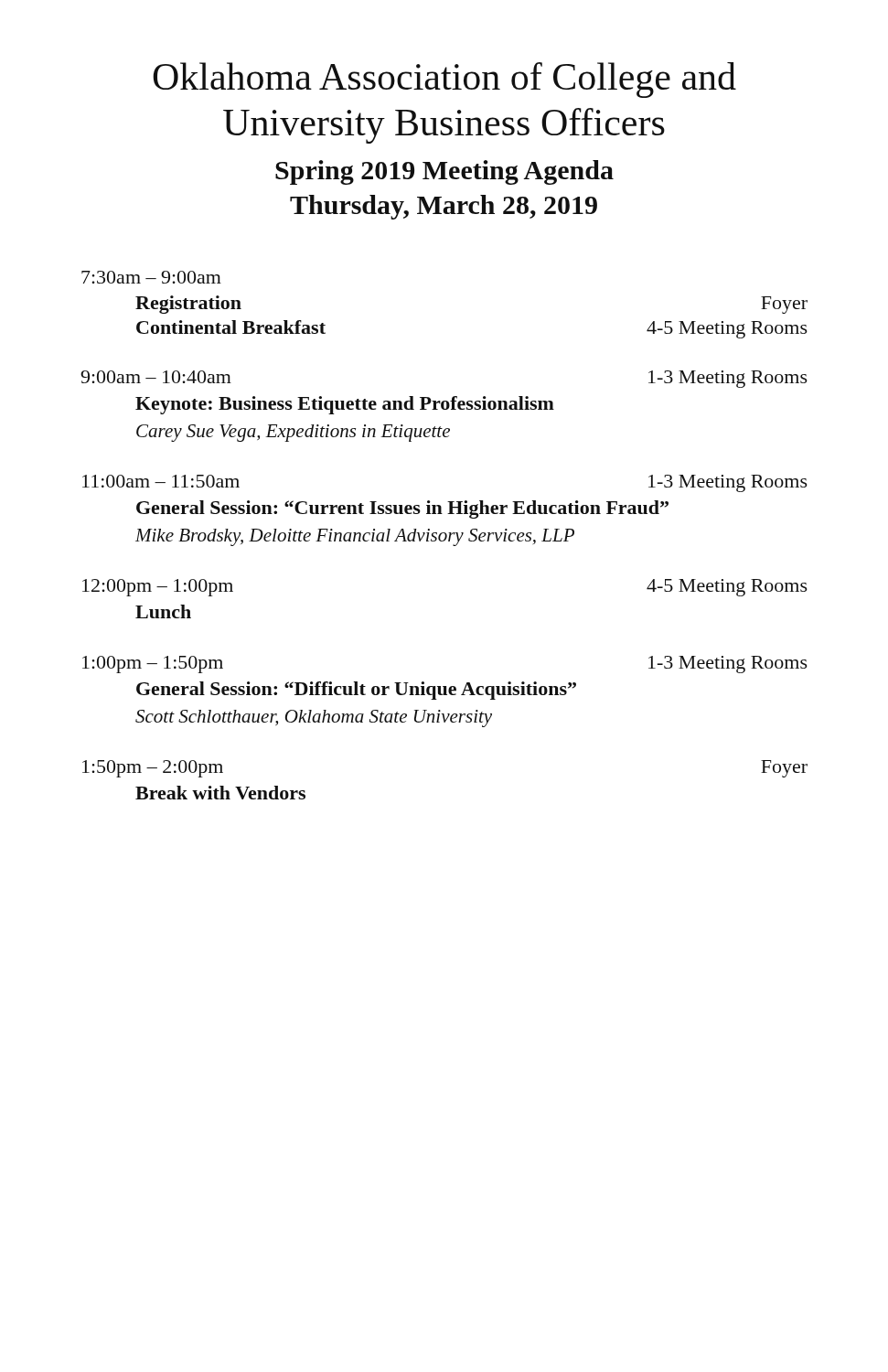888x1372 pixels.
Task: Locate the block of text that opens with "1:00pm – 1:50pm 1-3 Meeting"
Action: (x=444, y=690)
